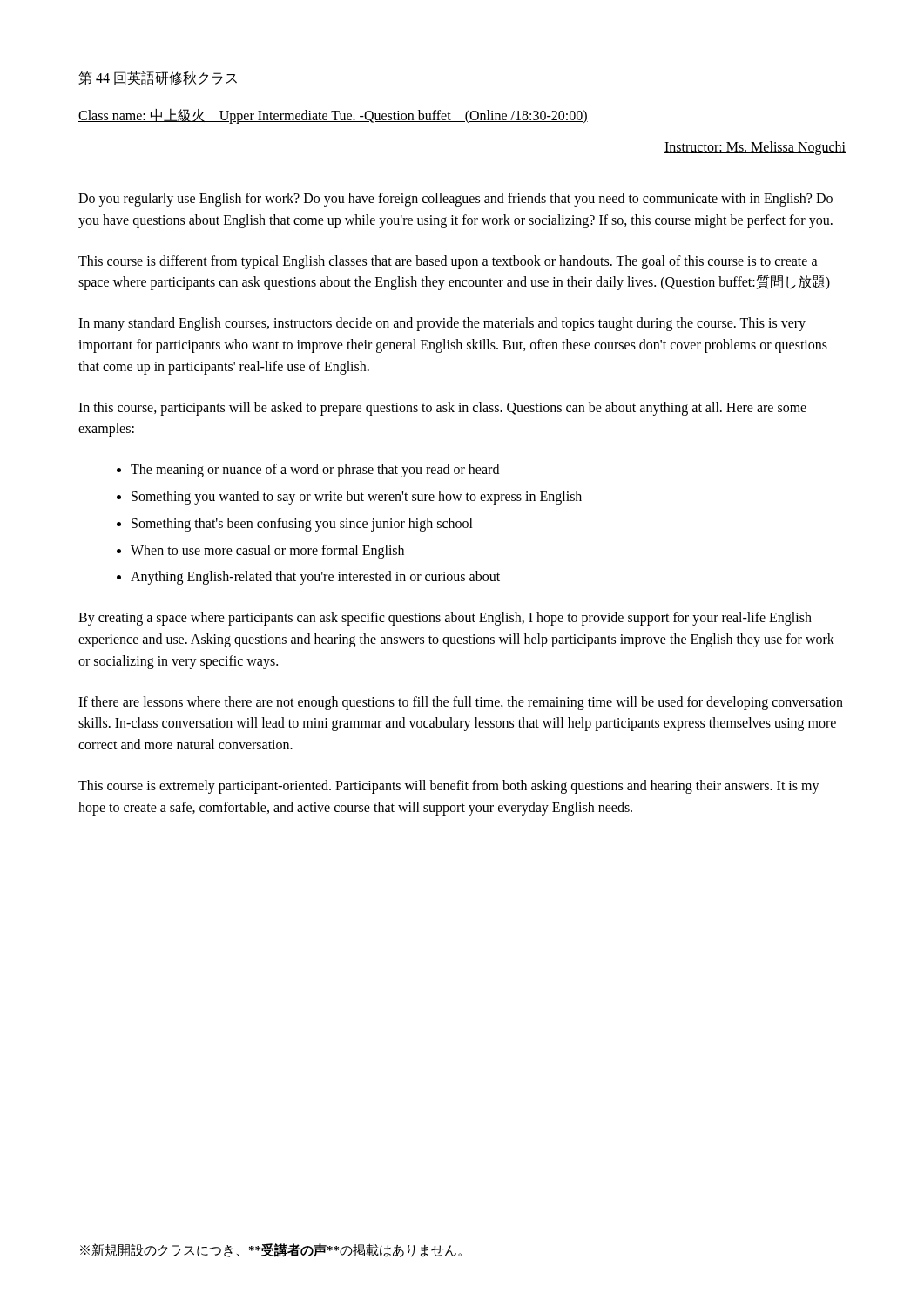Navigate to the text block starting "Class name: 中上級火 Upper Intermediate Tue."
The width and height of the screenshot is (924, 1307).
(x=333, y=115)
